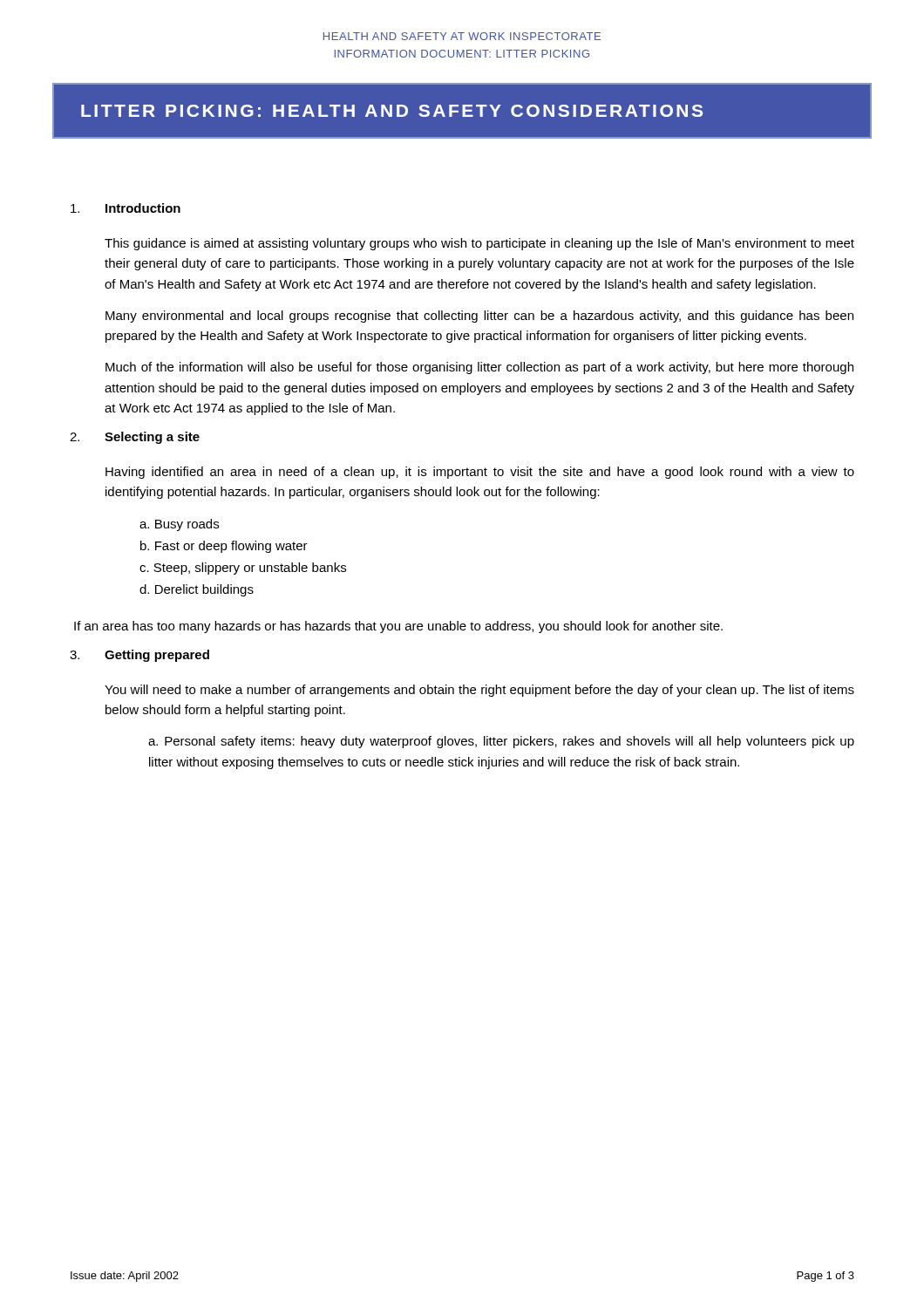924x1308 pixels.
Task: Point to "Getting prepared"
Action: (157, 654)
